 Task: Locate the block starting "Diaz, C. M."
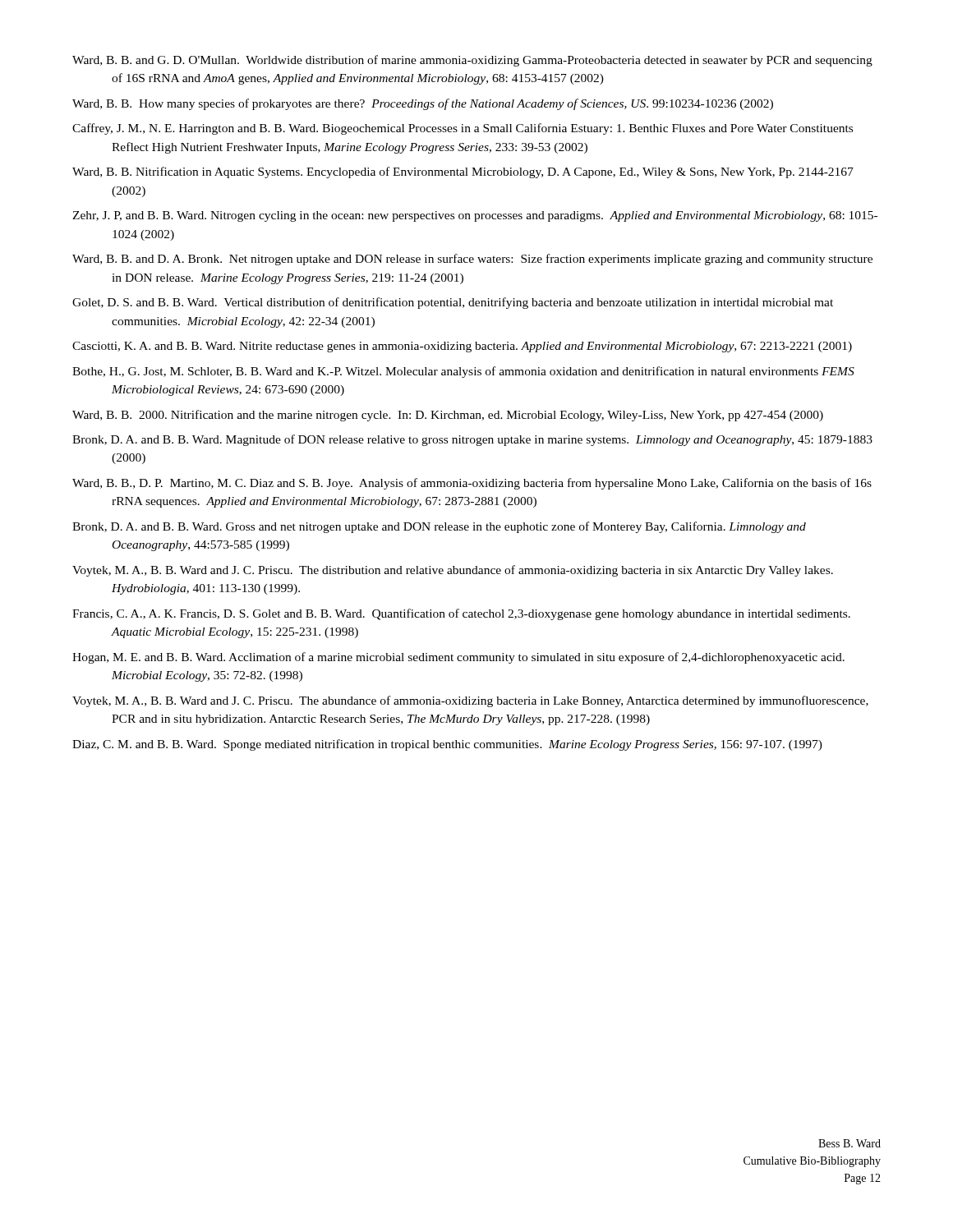click(447, 743)
